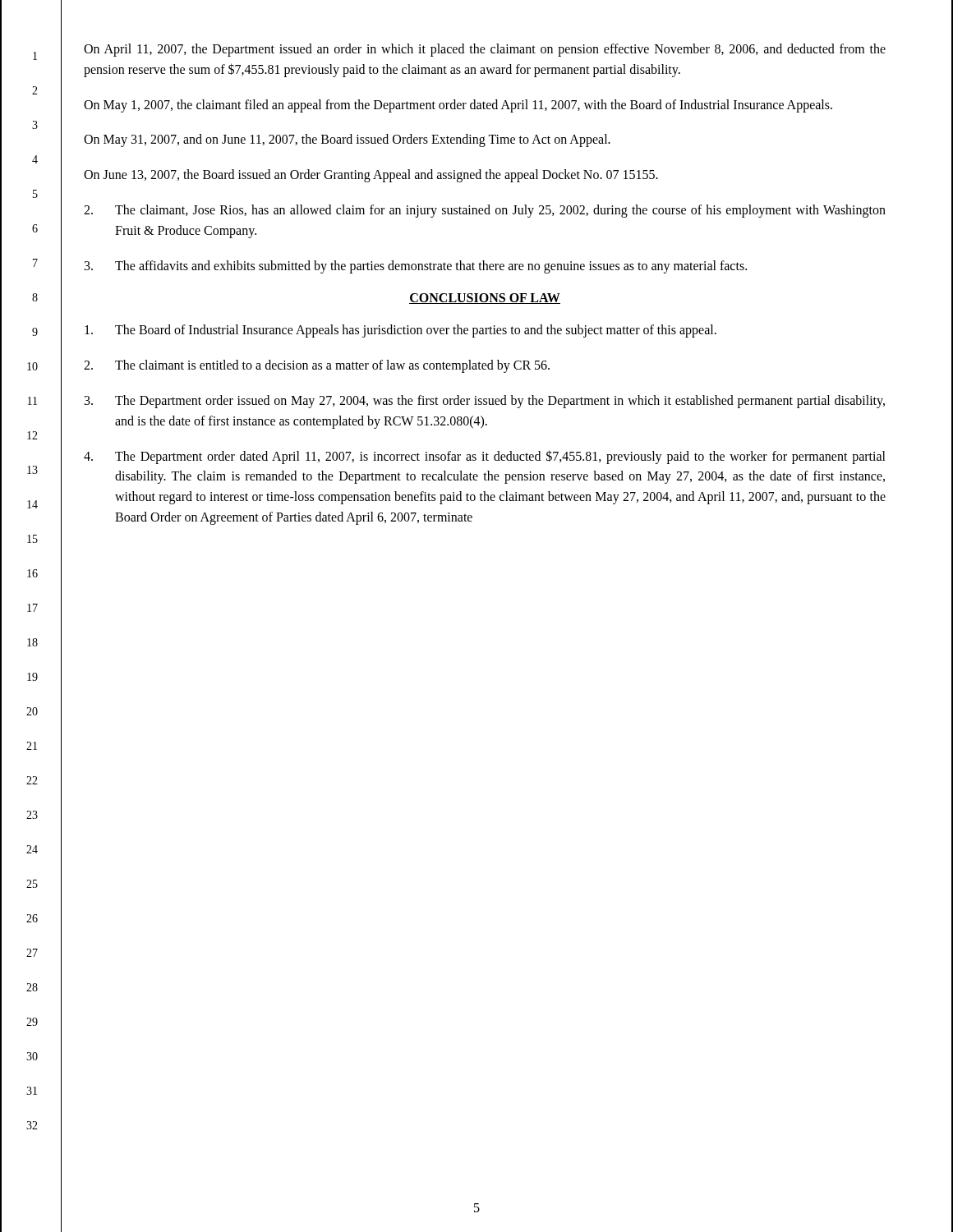Where is the passage that starts "2. The claimant, Jose Rios, has"?
The image size is (953, 1232).
point(485,221)
